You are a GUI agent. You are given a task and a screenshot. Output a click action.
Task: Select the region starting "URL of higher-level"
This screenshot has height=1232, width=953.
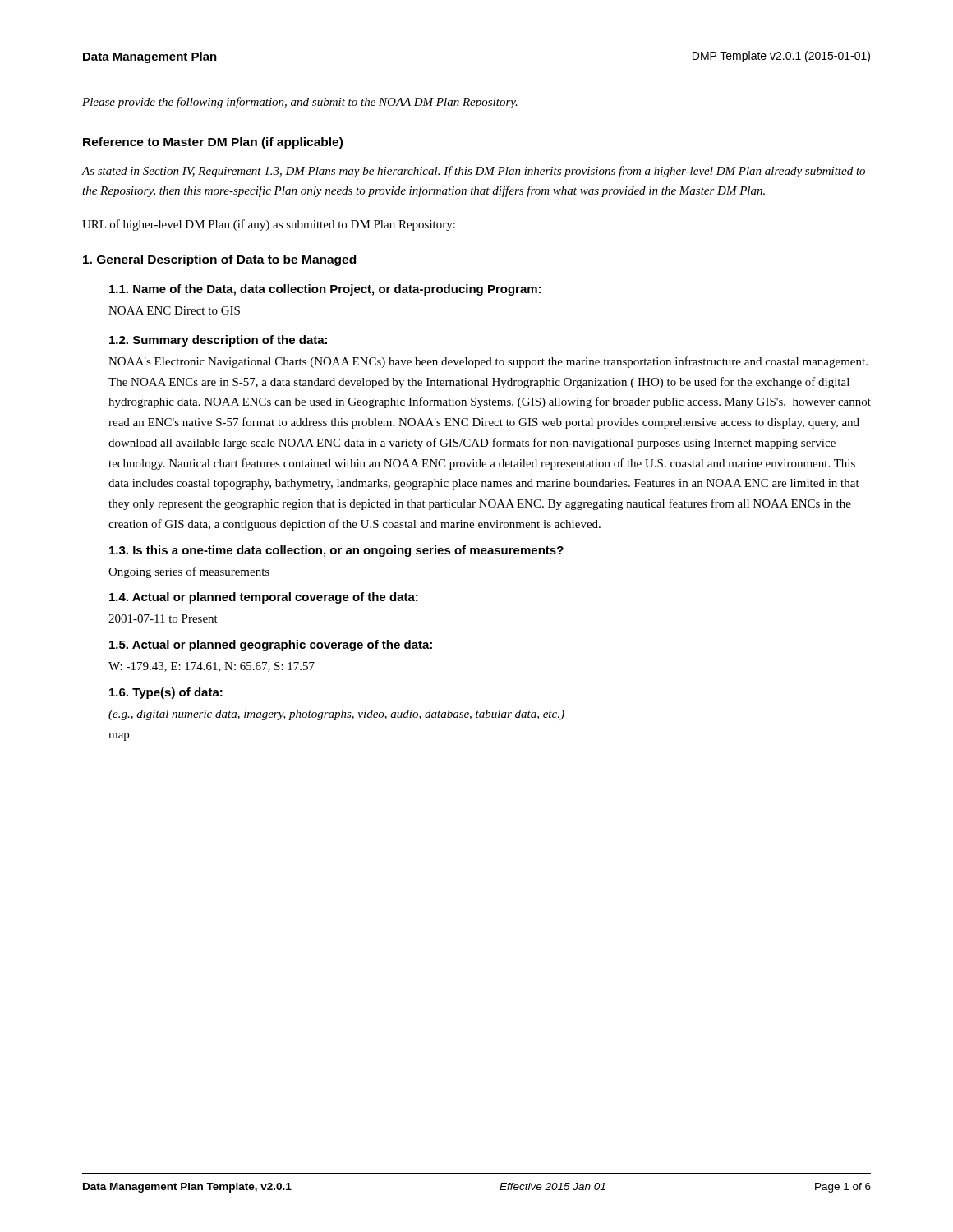click(269, 224)
